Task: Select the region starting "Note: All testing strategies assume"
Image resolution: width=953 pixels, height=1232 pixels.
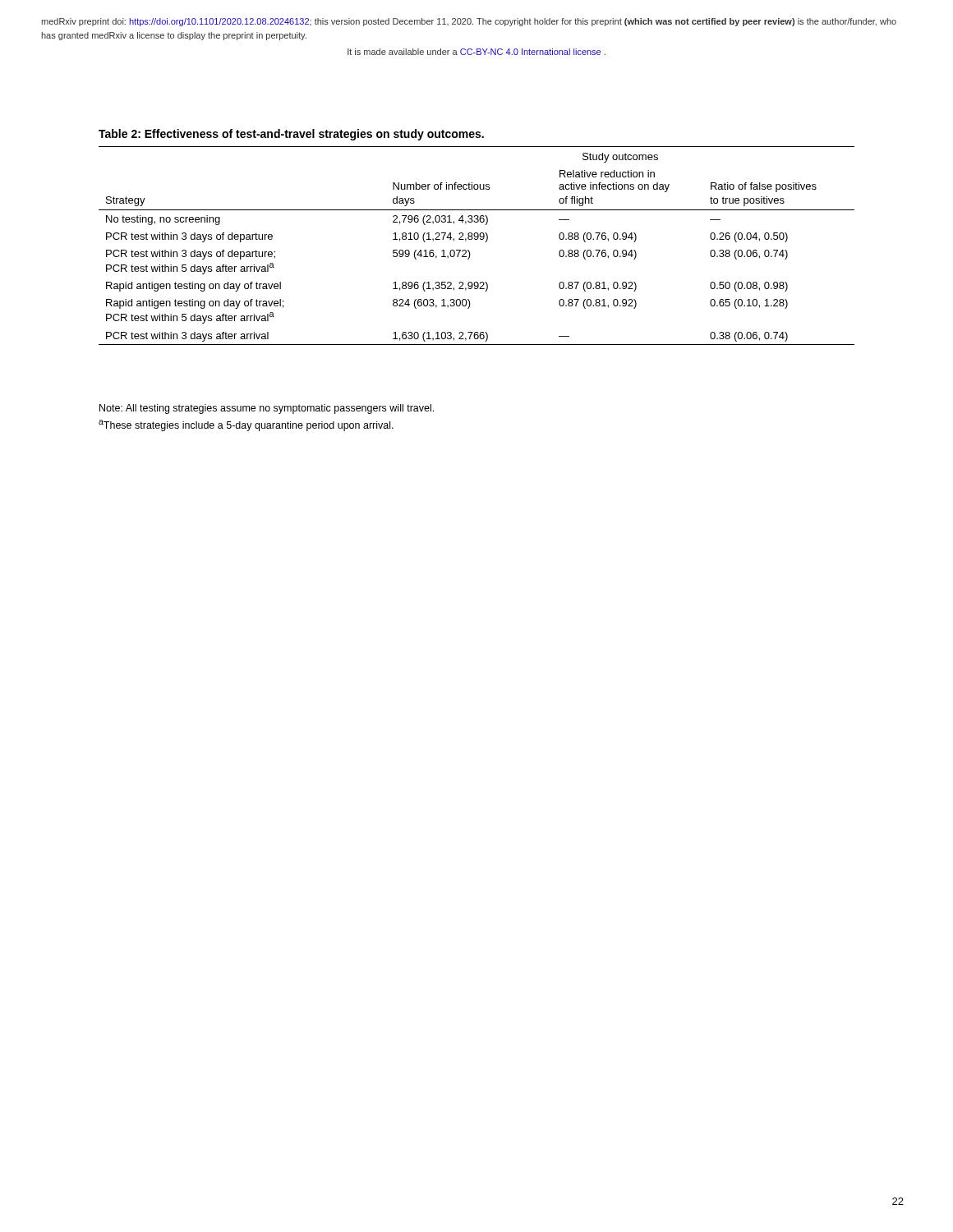Action: coord(267,408)
